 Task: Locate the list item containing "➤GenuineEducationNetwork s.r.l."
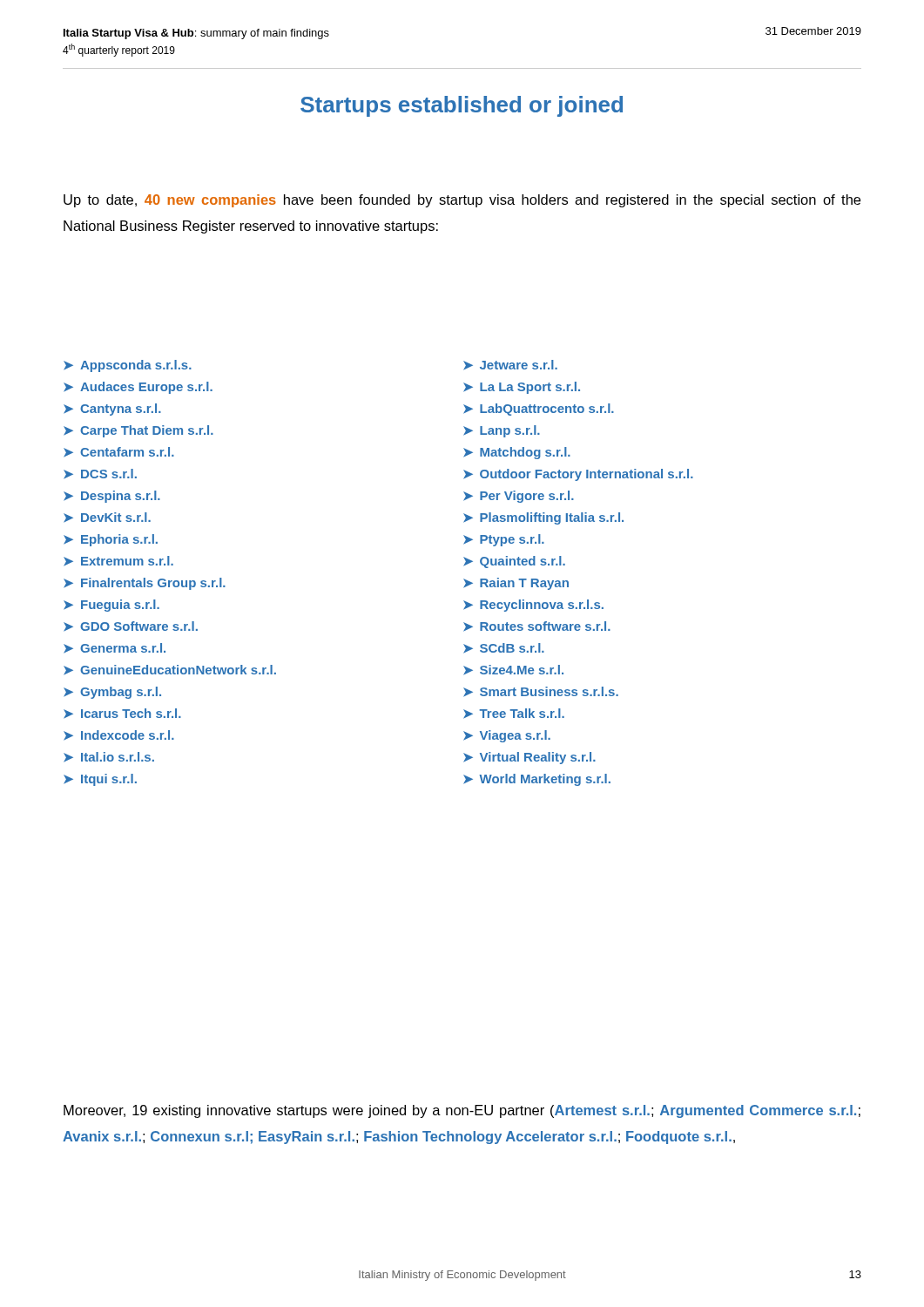pos(170,670)
